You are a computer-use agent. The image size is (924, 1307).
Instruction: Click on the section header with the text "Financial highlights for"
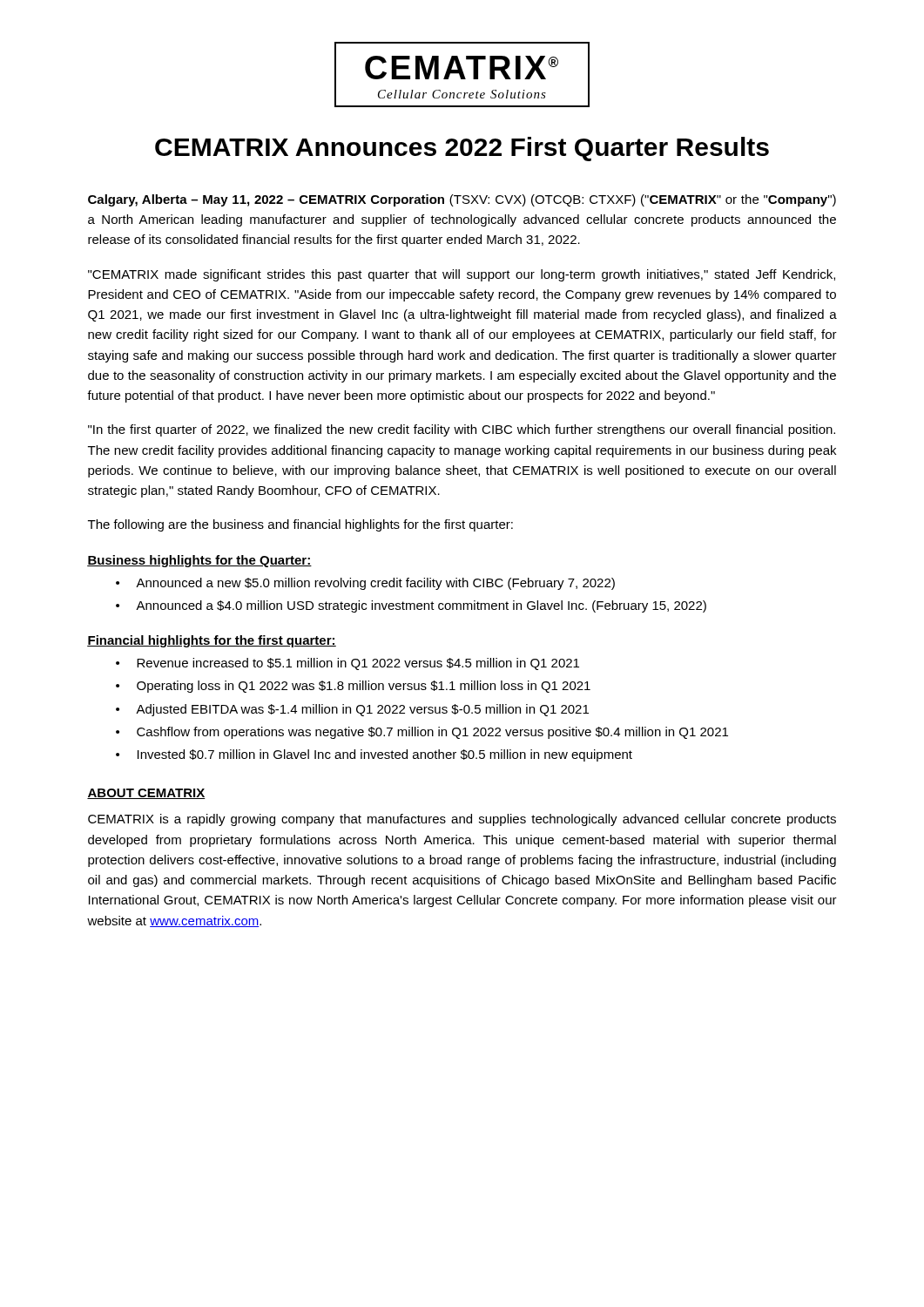[x=212, y=640]
